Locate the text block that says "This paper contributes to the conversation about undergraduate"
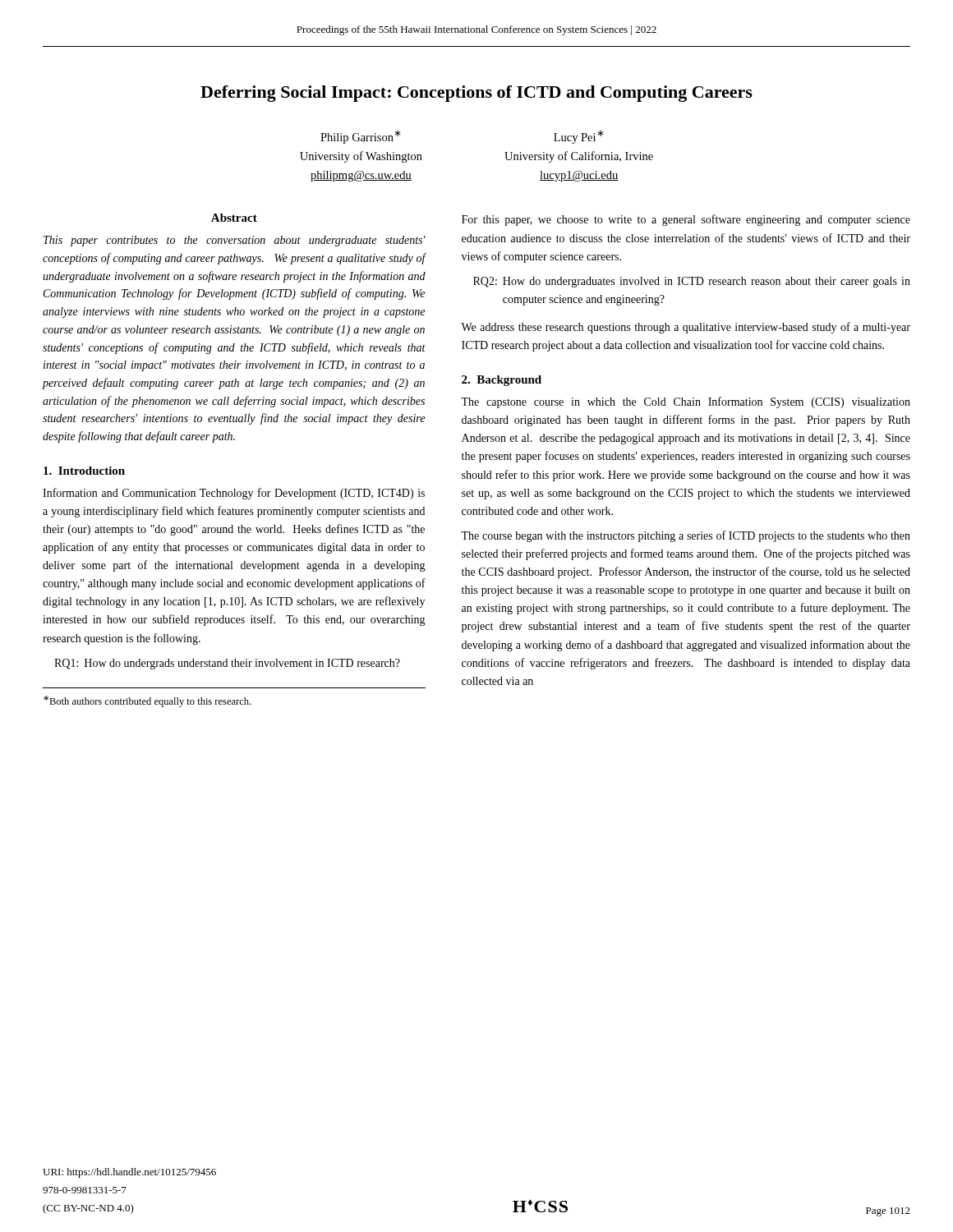The image size is (953, 1232). point(234,339)
